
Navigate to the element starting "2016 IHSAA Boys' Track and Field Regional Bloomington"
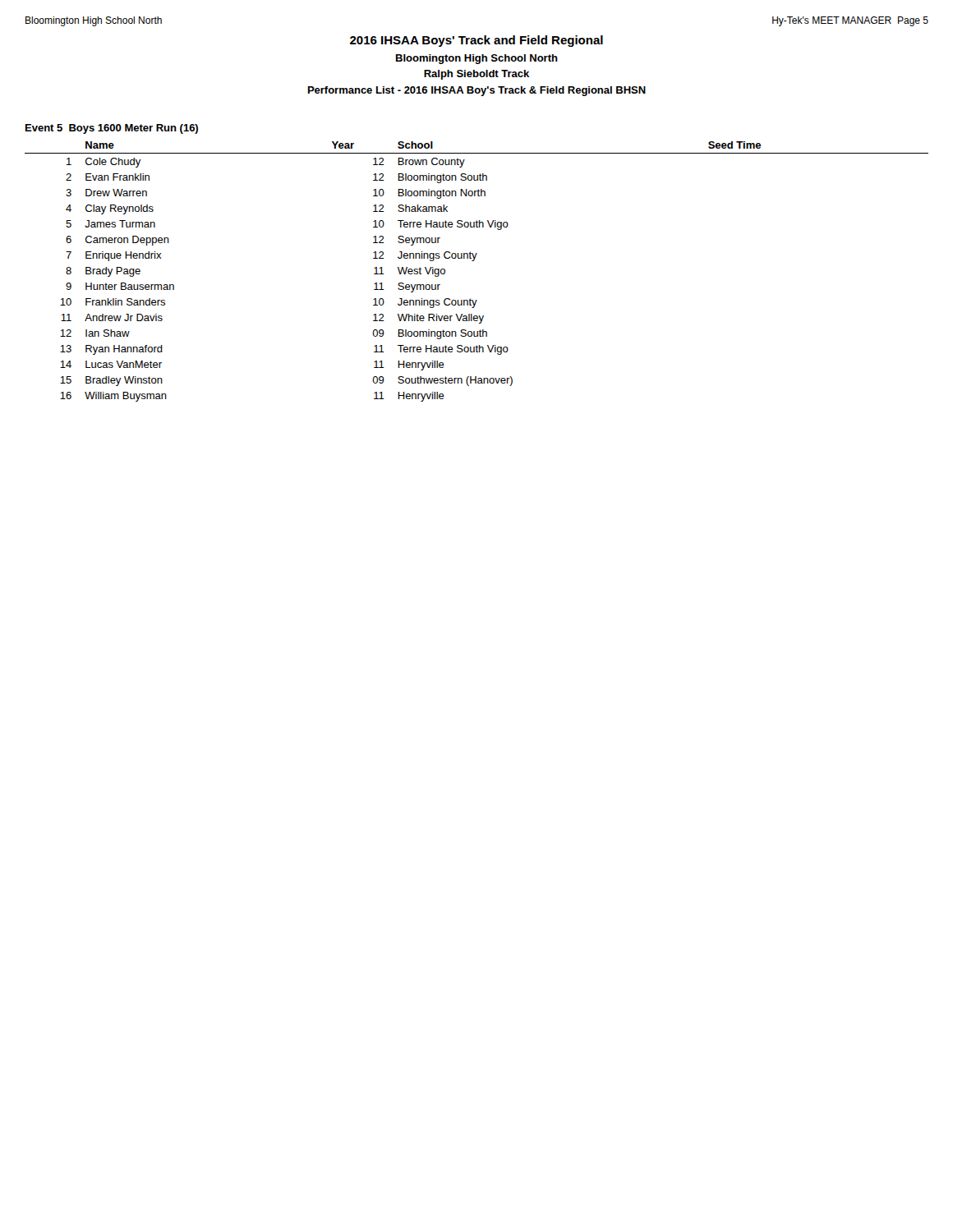476,64
